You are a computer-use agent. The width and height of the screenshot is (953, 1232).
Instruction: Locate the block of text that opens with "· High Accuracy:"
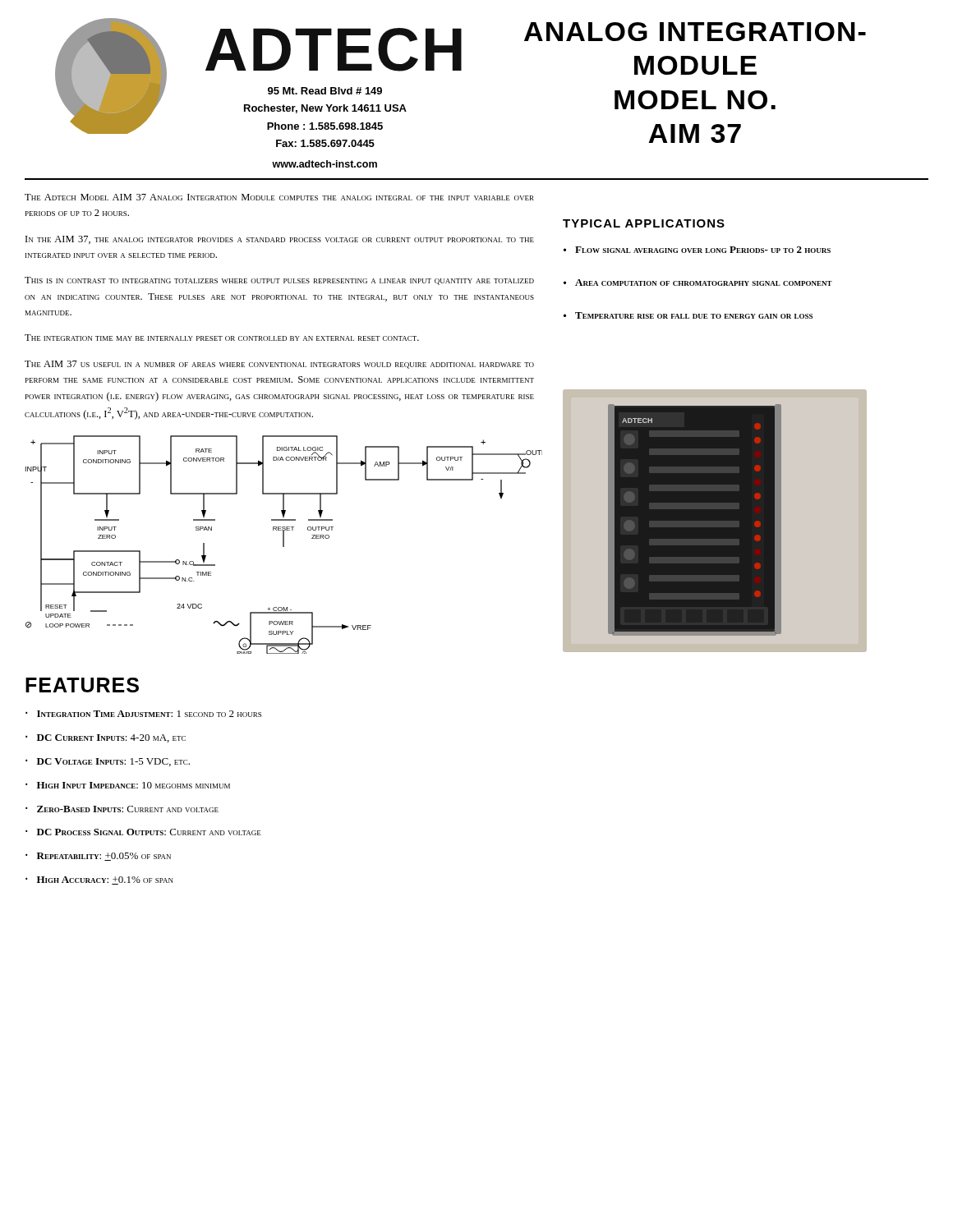point(99,880)
